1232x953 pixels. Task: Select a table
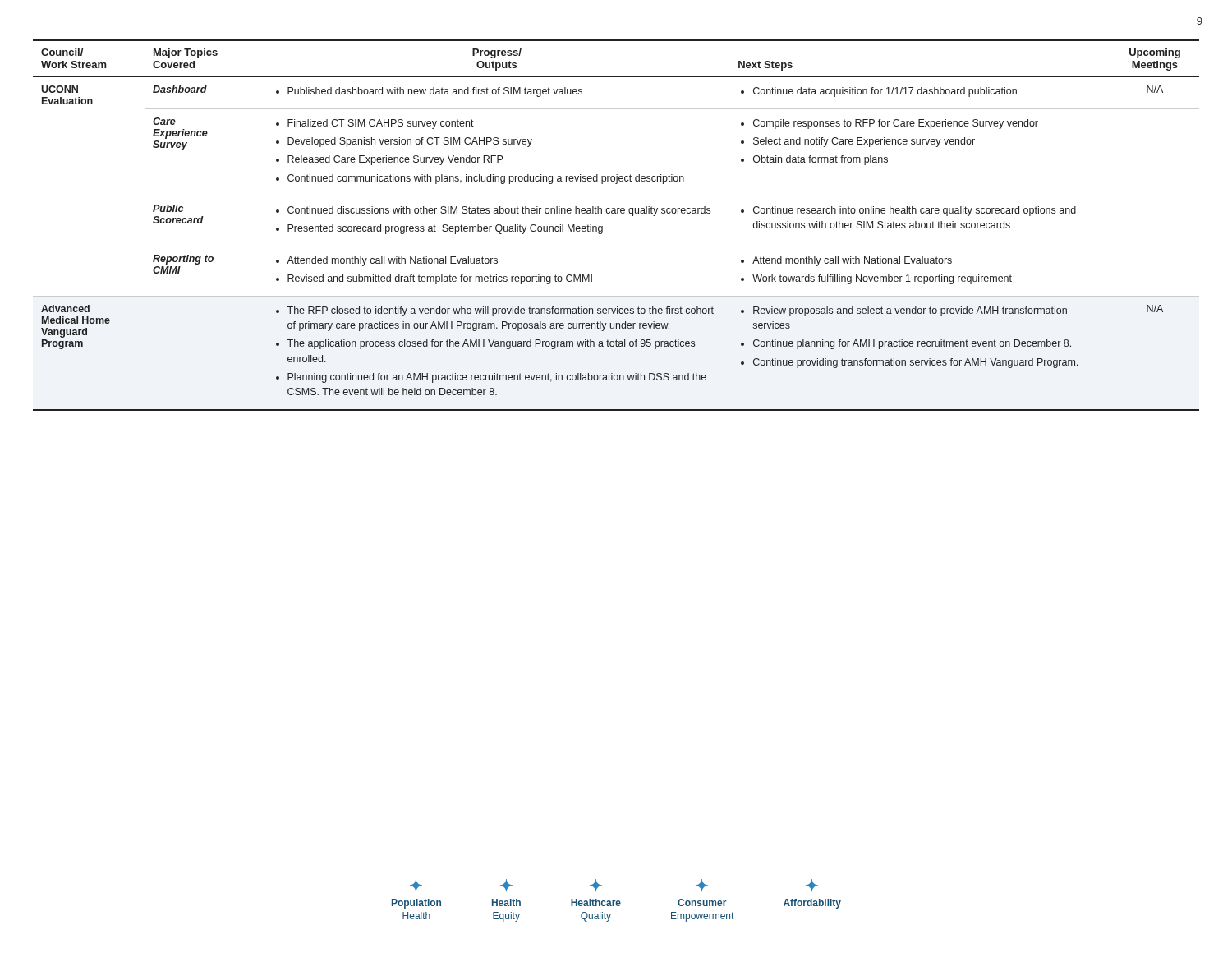tap(616, 225)
